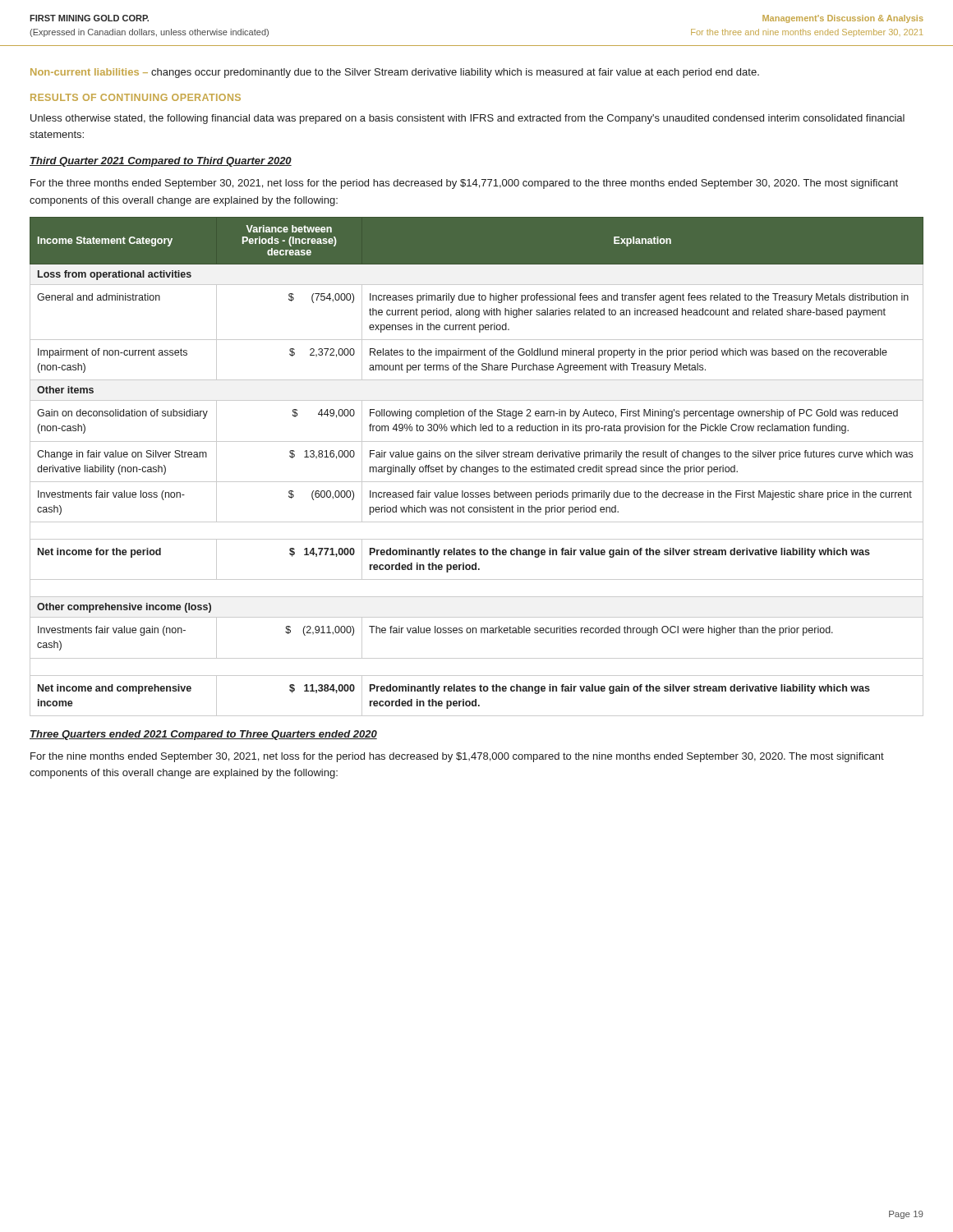The width and height of the screenshot is (953, 1232).
Task: Locate the region starting "Non-current liabilities – changes occur predominantly due to"
Action: click(395, 72)
